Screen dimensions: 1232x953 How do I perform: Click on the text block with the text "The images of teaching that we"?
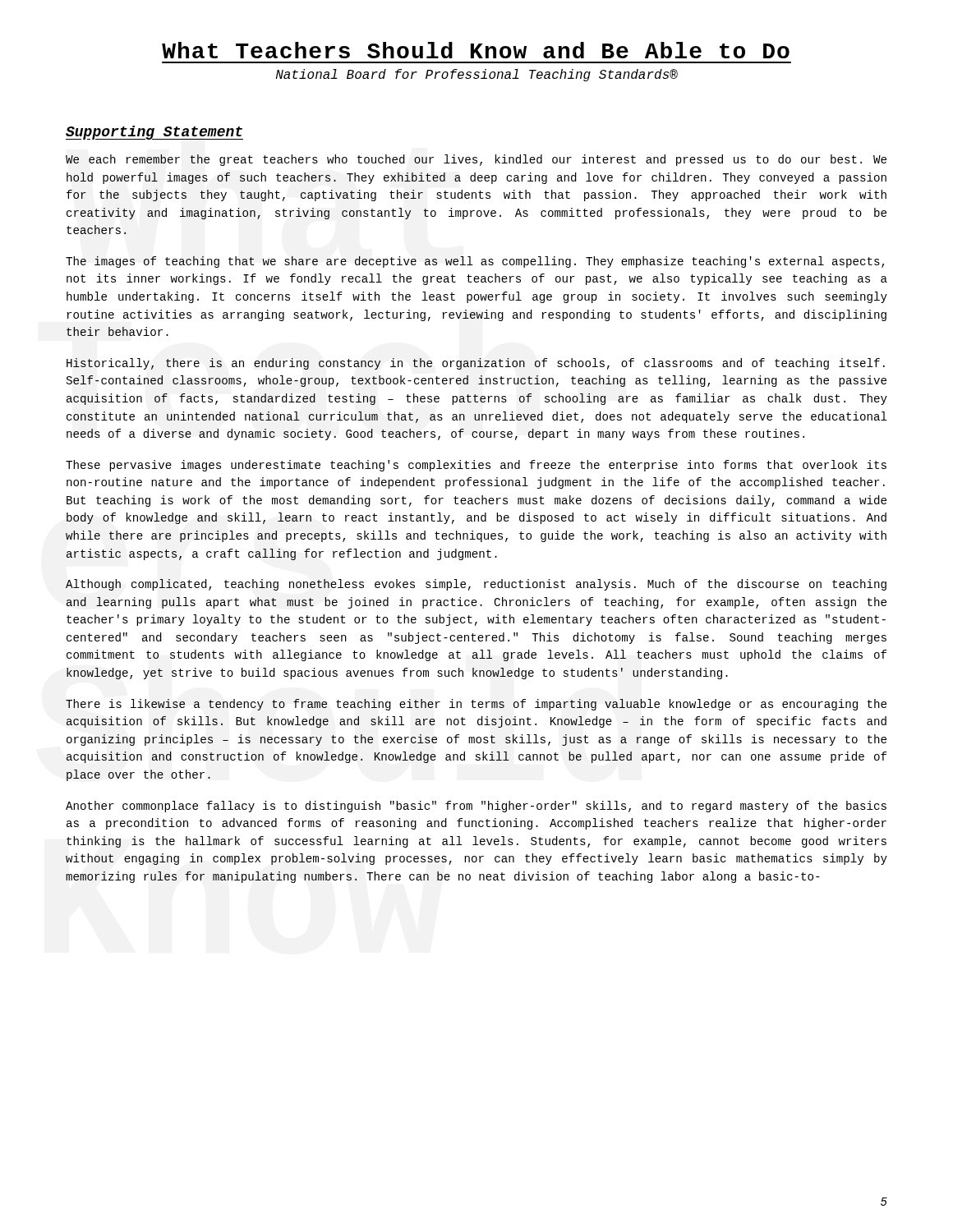(476, 297)
